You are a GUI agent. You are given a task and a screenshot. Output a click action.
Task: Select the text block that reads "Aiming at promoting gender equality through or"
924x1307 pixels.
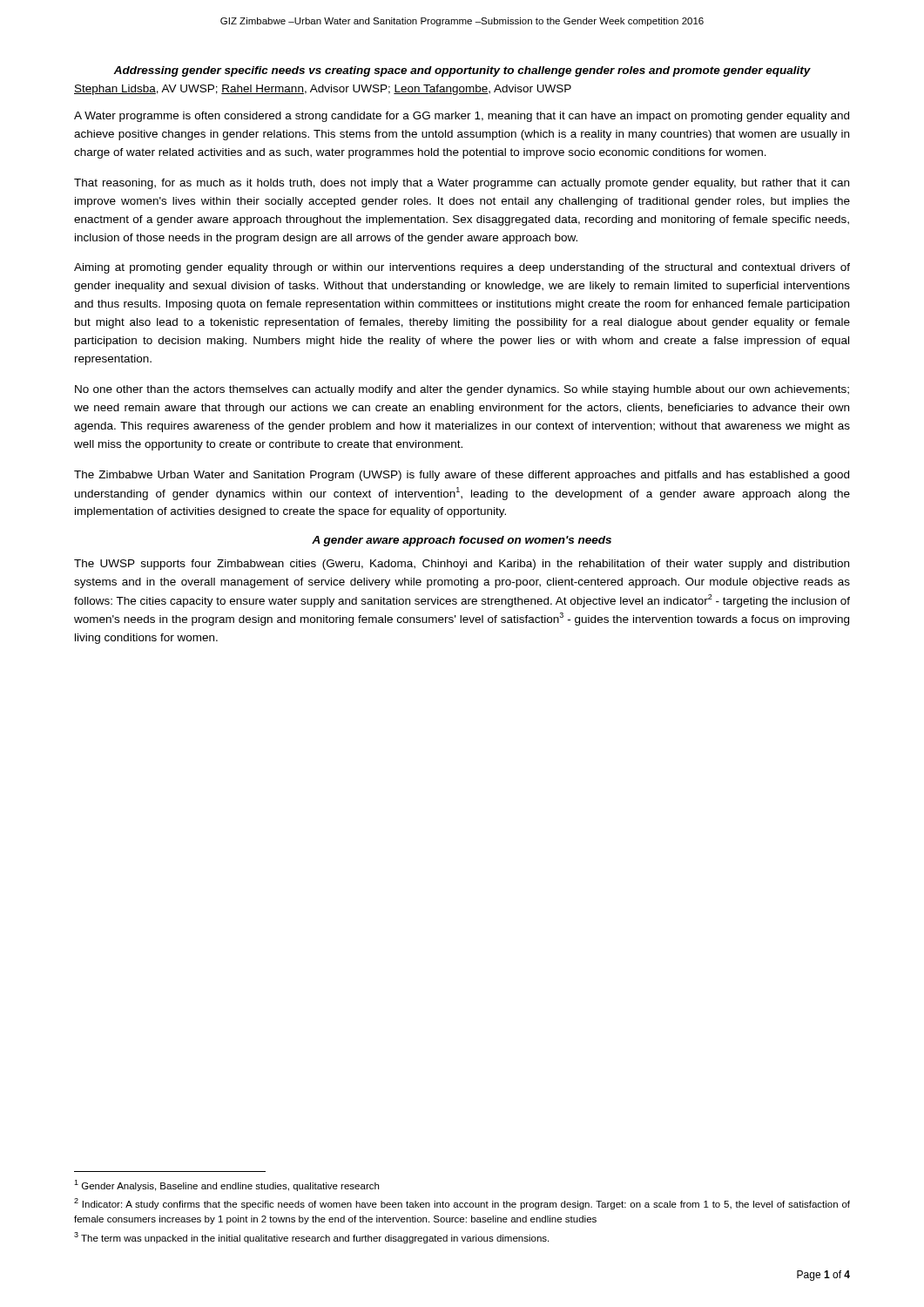pos(462,313)
